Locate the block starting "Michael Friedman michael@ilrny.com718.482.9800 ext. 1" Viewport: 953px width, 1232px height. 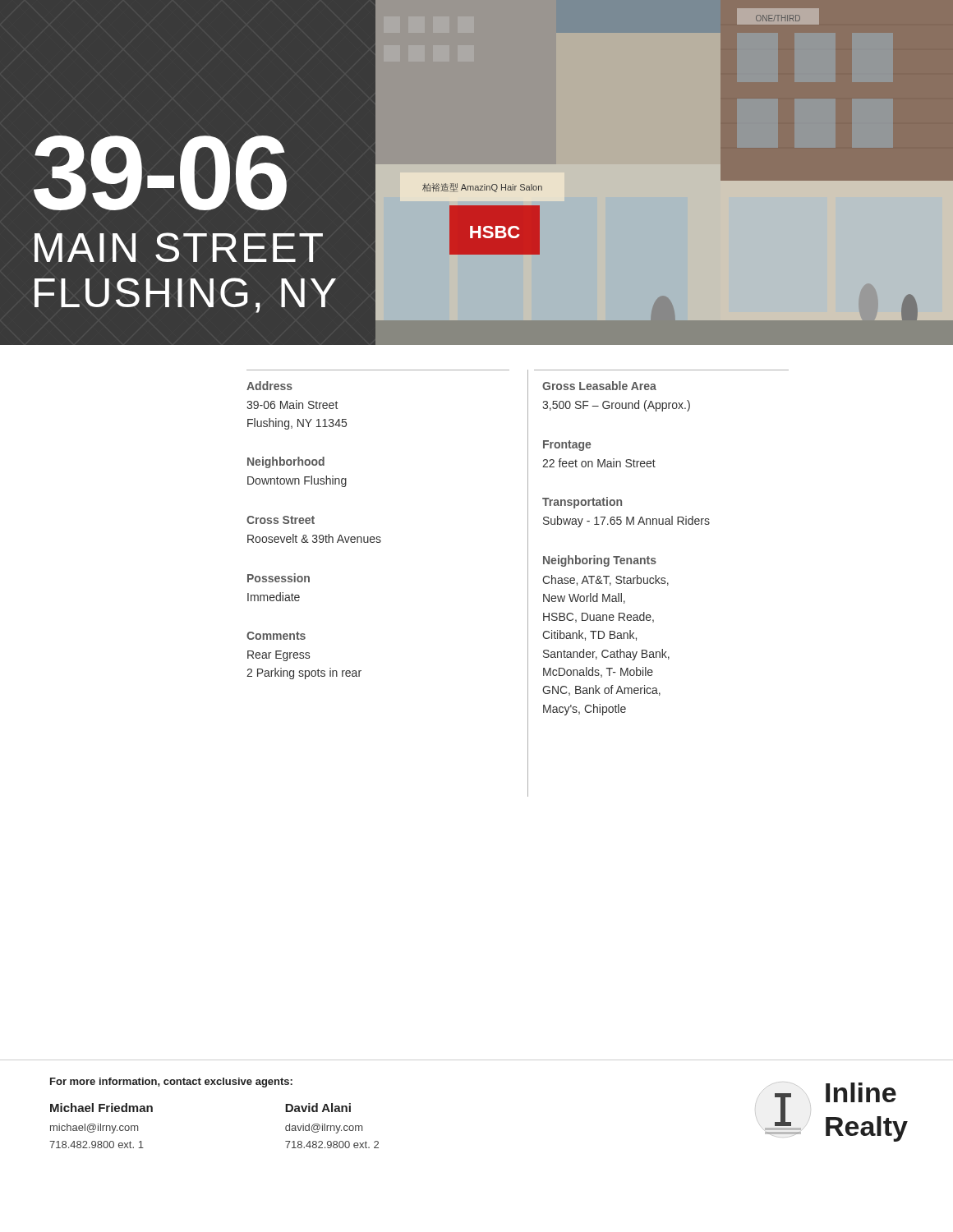101,1127
